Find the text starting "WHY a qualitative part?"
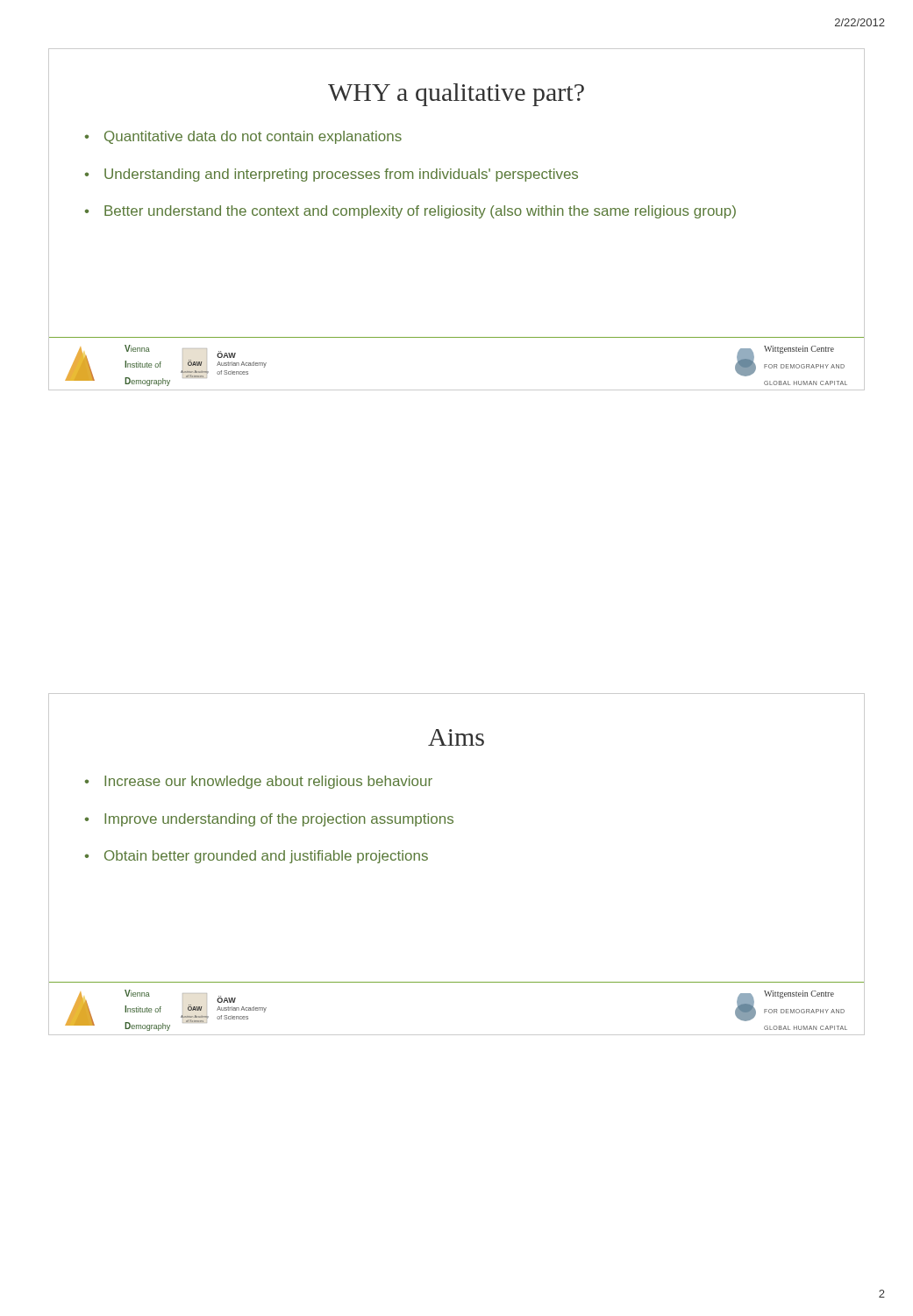The height and width of the screenshot is (1316, 913). [456, 92]
